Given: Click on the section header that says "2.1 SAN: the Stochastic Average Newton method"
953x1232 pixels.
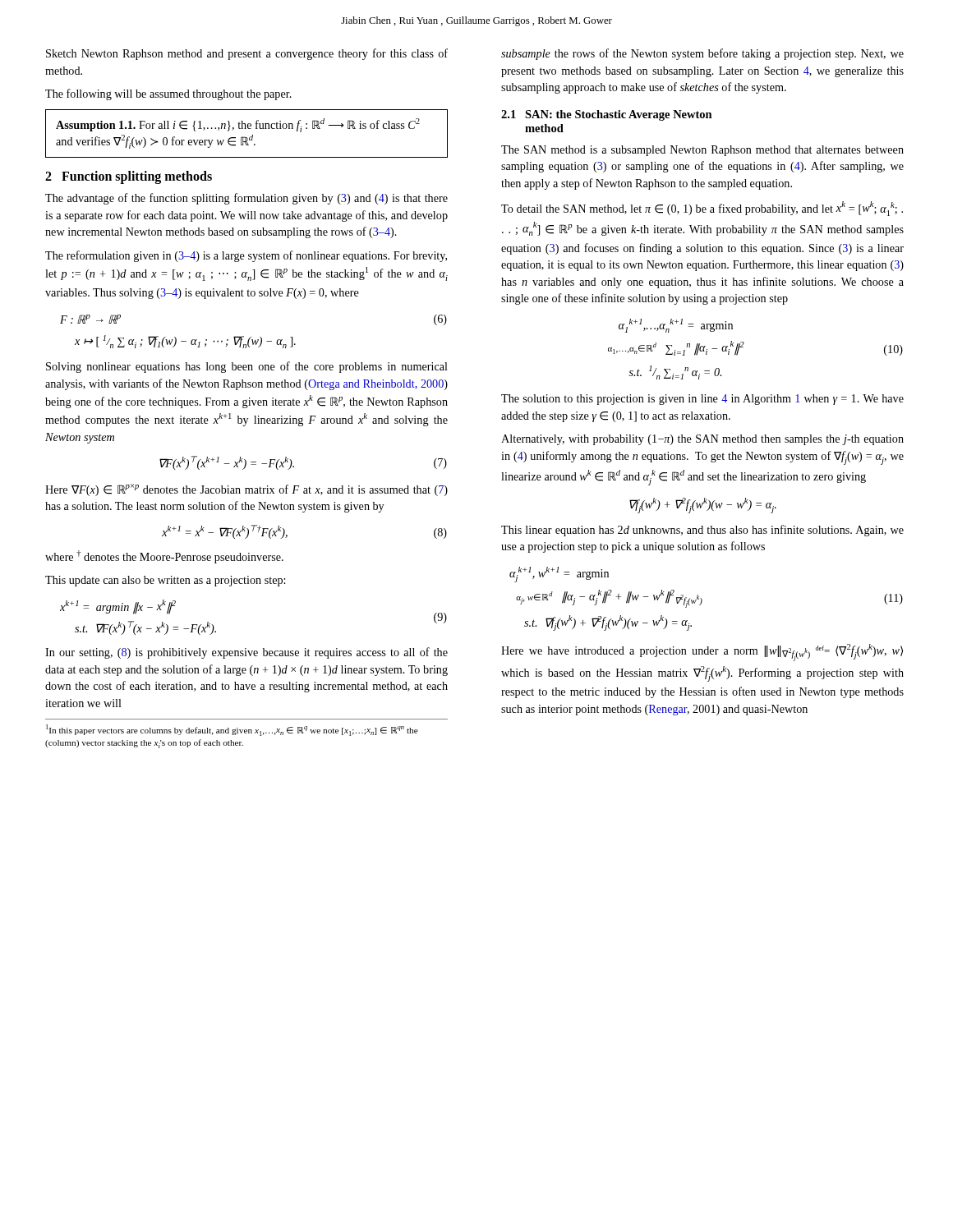Looking at the screenshot, I should (x=702, y=121).
